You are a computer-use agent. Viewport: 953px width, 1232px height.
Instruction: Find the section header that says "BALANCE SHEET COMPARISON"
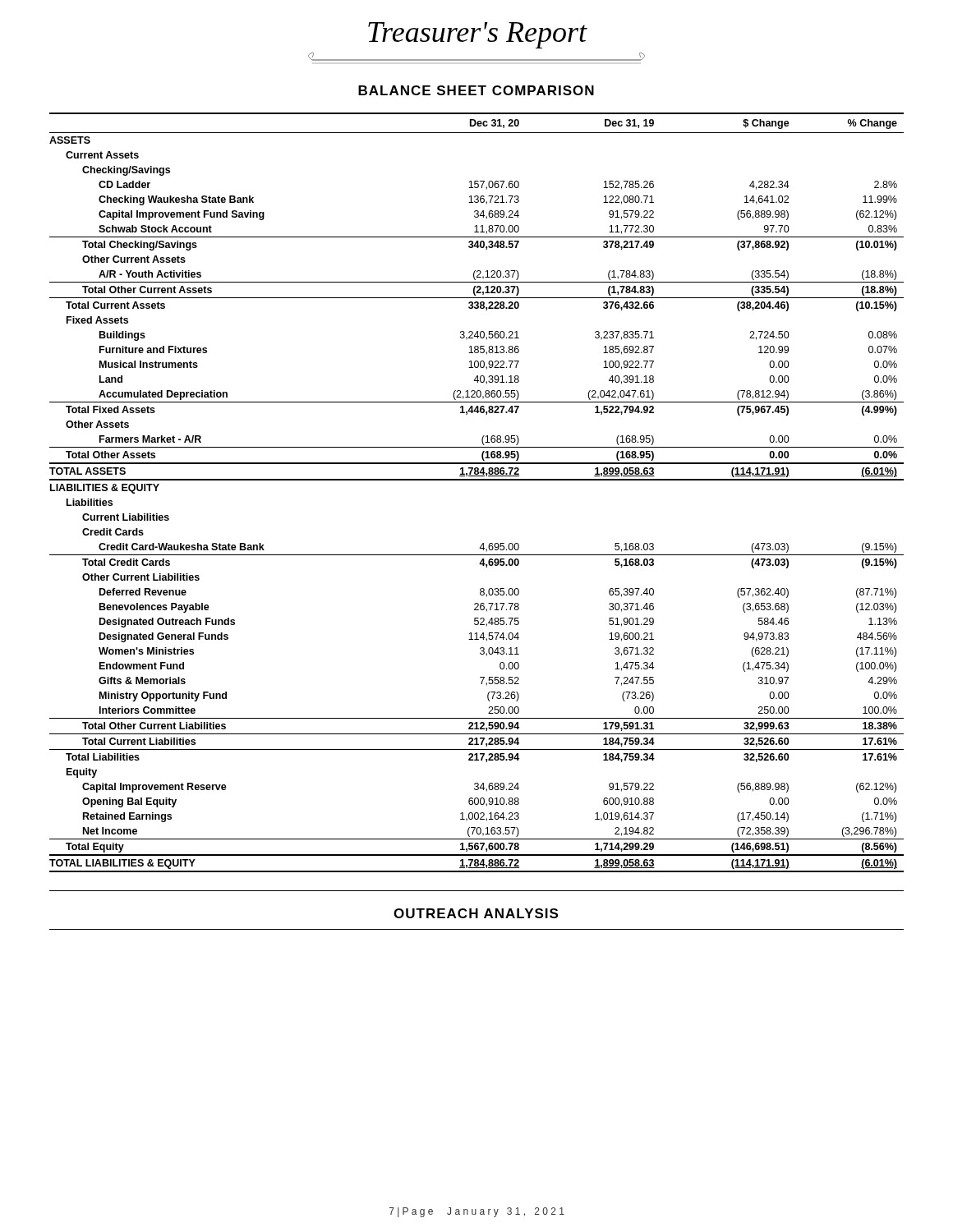(476, 91)
